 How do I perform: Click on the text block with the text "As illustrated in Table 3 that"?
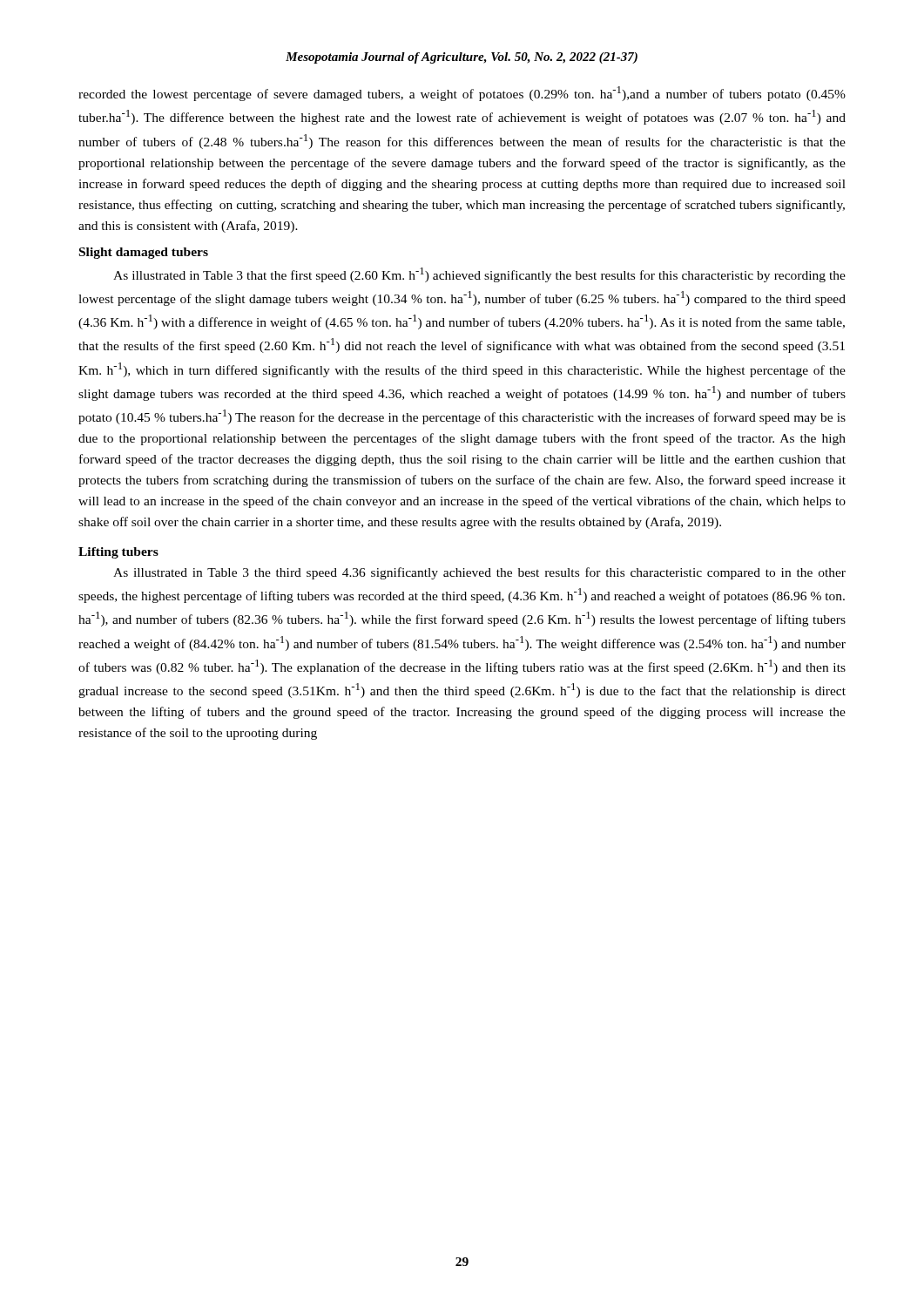click(462, 396)
